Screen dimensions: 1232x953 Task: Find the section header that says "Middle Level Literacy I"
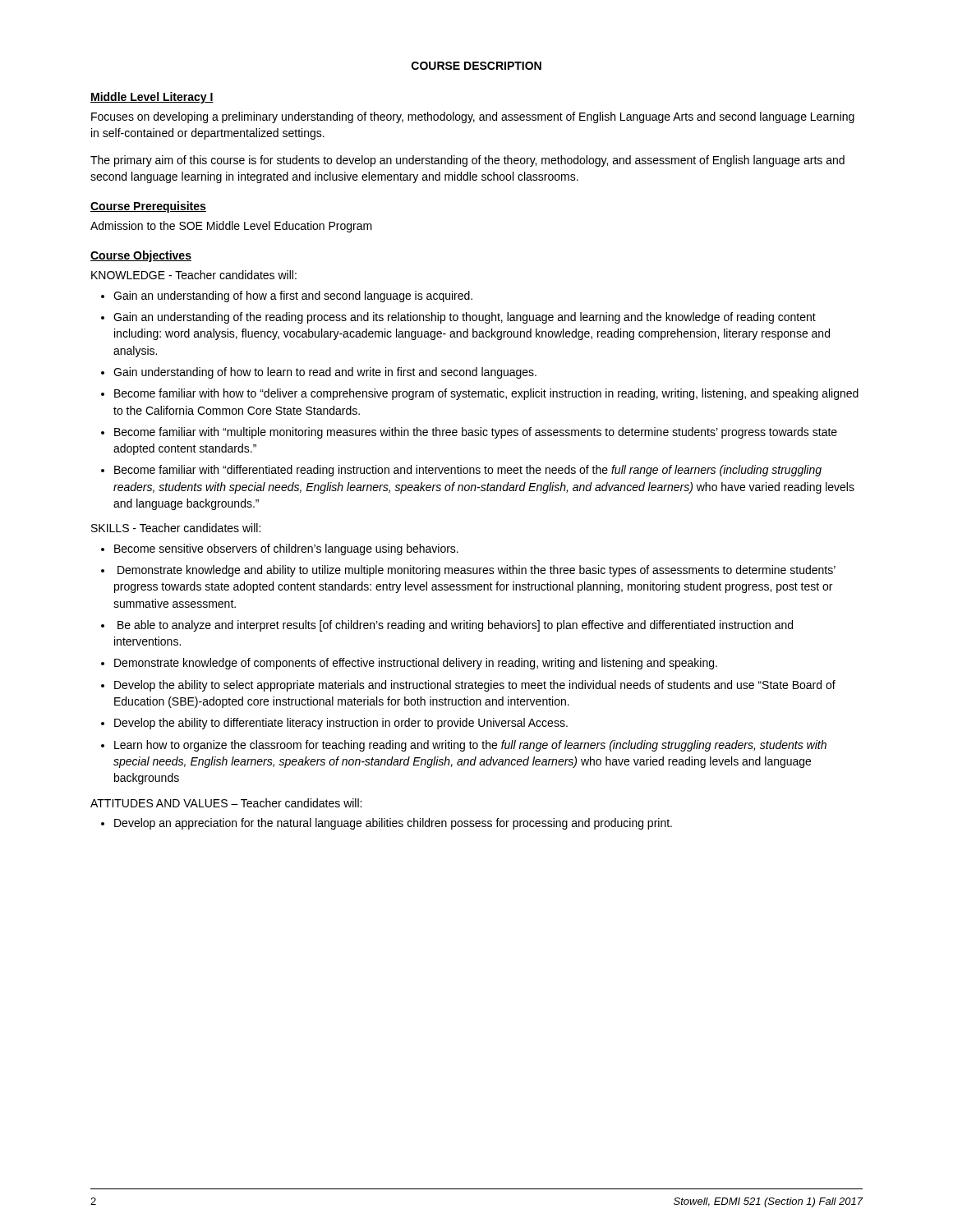tap(152, 97)
